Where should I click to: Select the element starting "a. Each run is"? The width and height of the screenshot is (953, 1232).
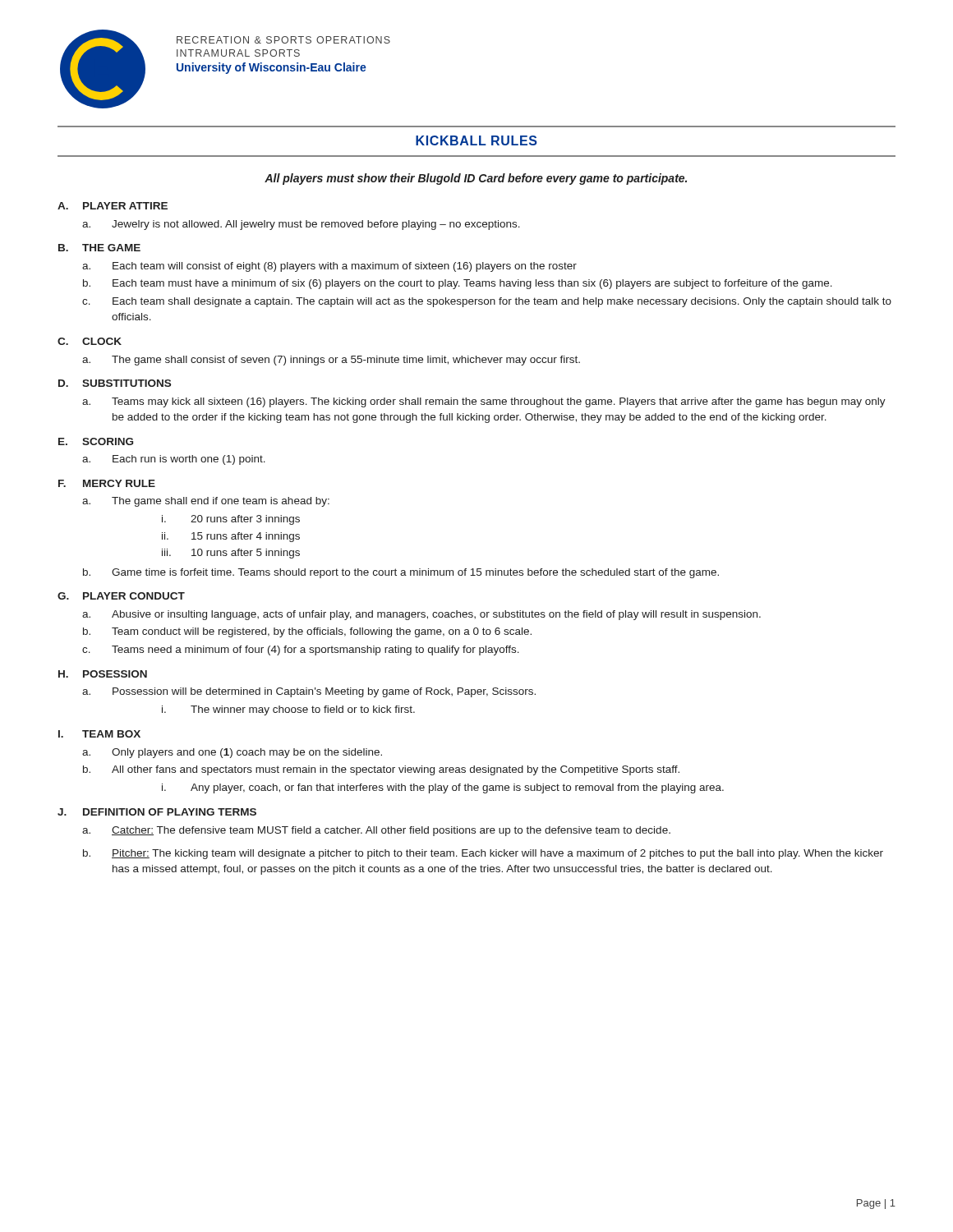click(174, 460)
